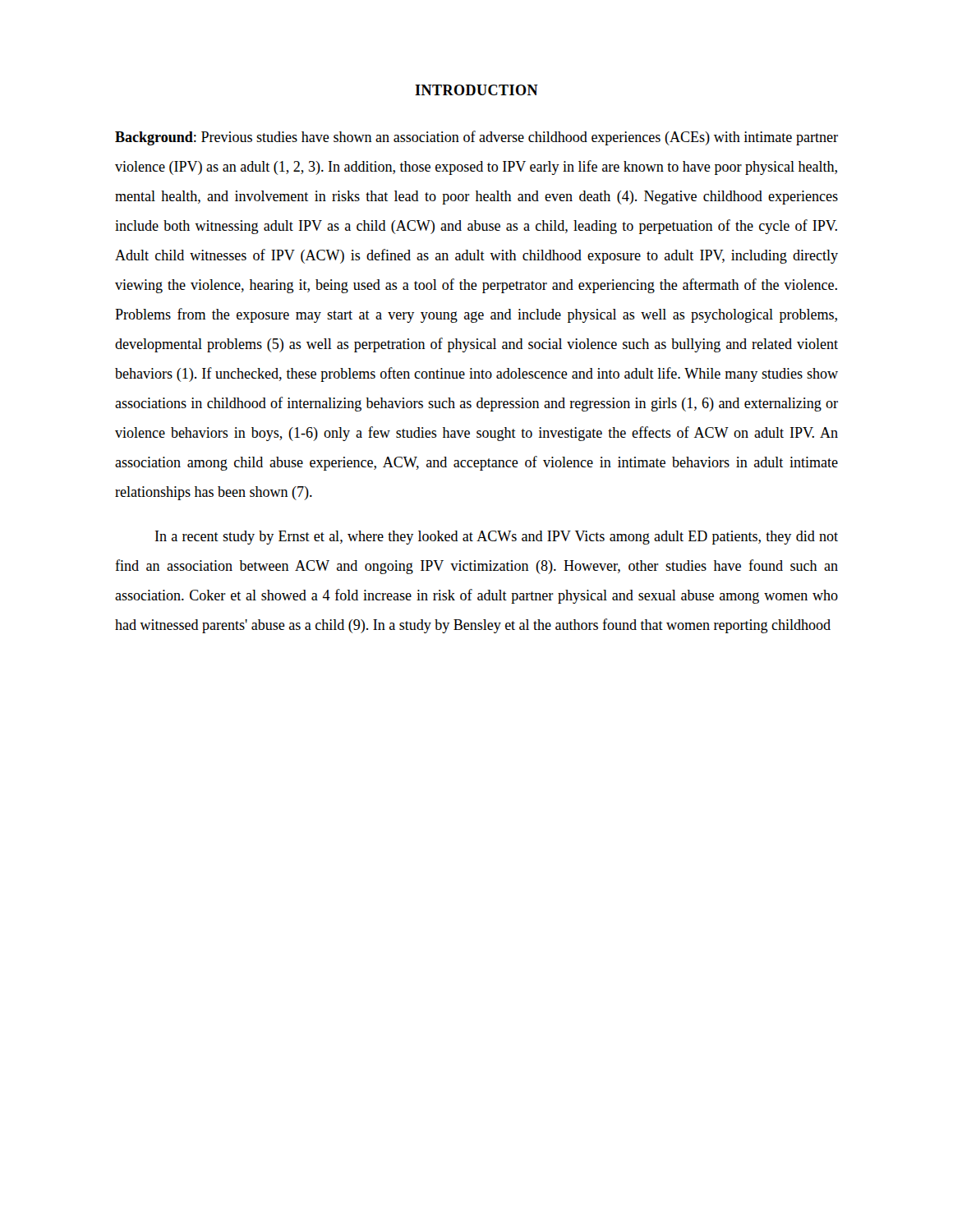Click on the text block with the text "Background: Previous studies have"
953x1232 pixels.
(476, 315)
